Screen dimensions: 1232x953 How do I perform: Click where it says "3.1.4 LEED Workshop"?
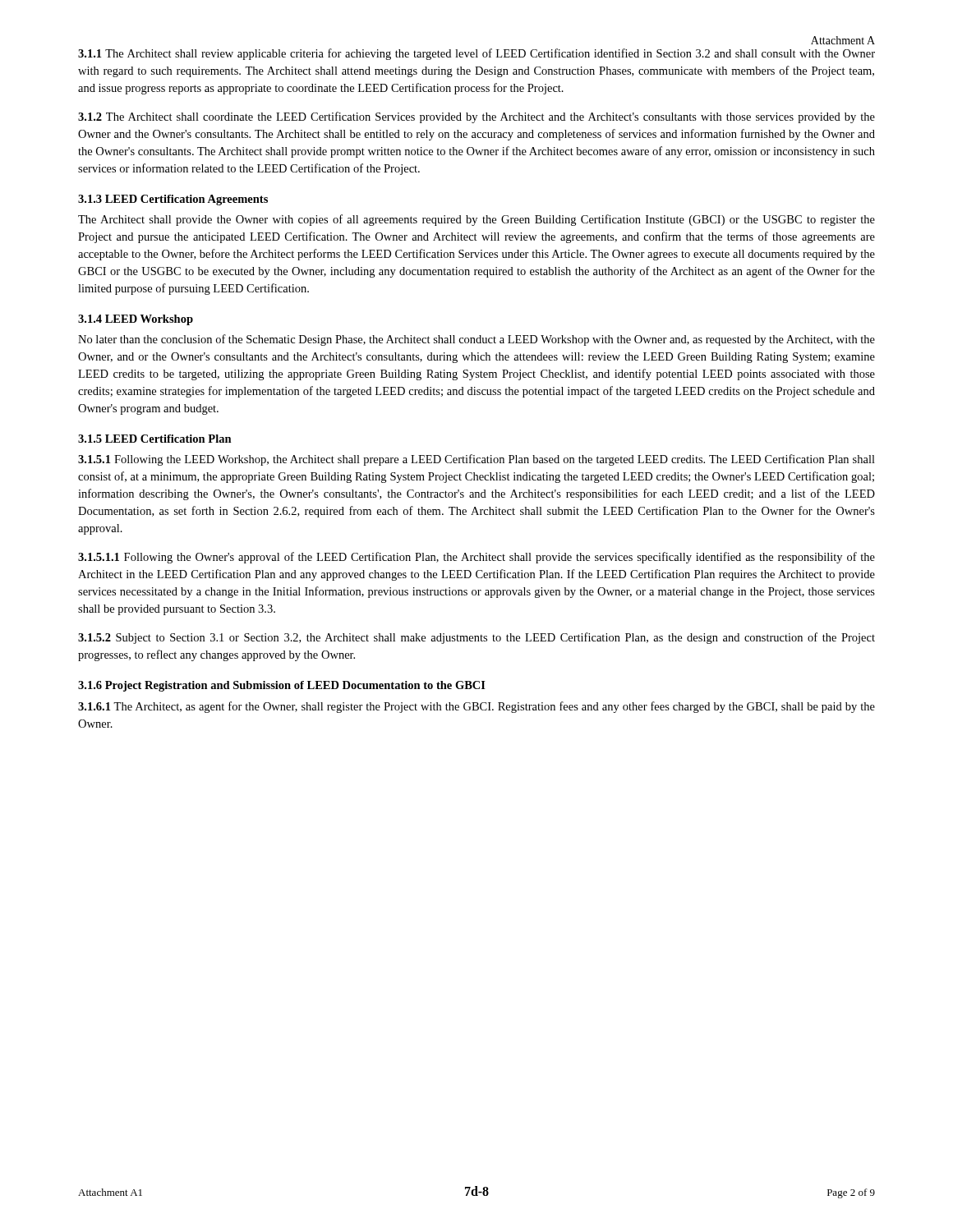(136, 319)
